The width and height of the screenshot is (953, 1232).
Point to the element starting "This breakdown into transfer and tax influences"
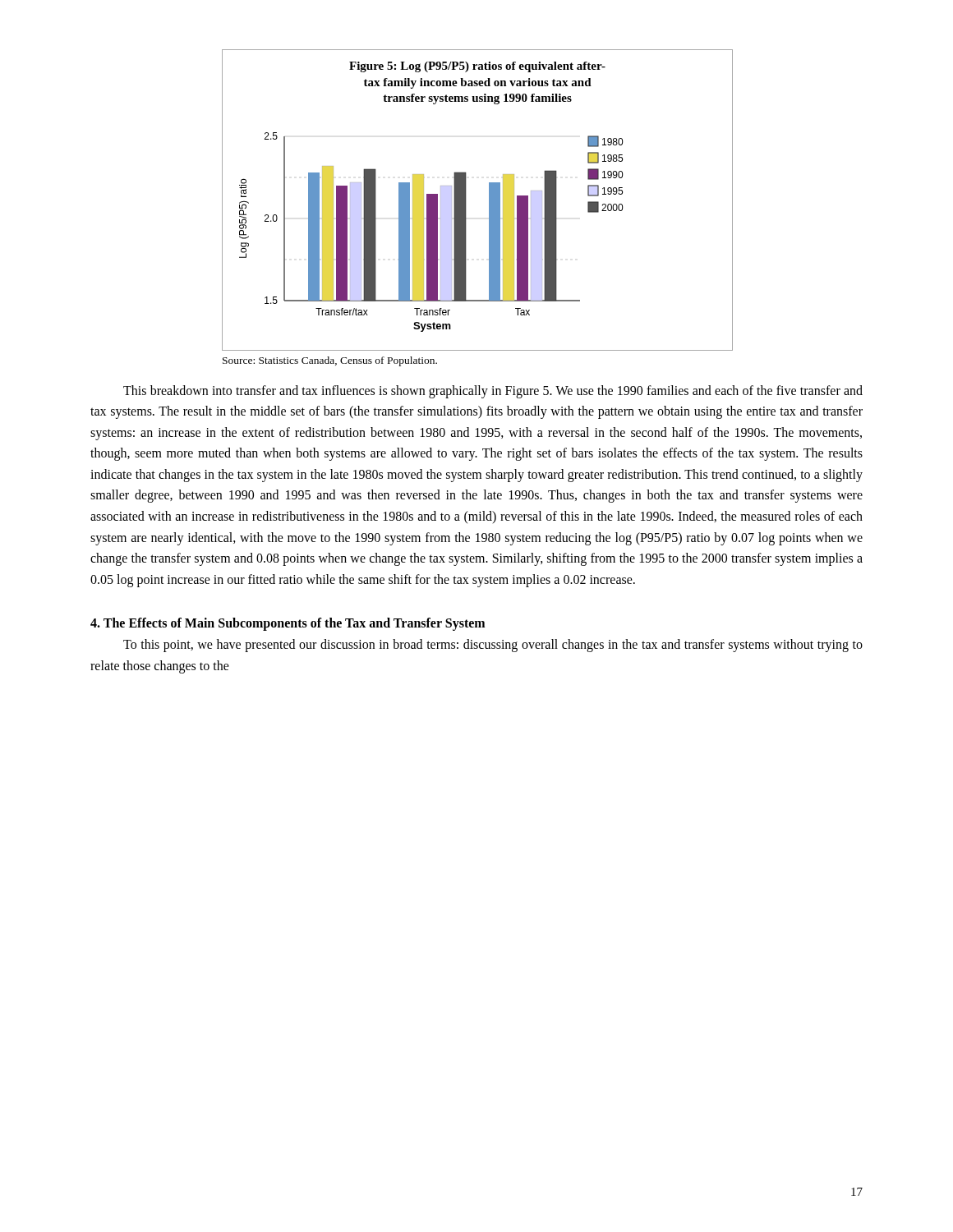coord(476,485)
